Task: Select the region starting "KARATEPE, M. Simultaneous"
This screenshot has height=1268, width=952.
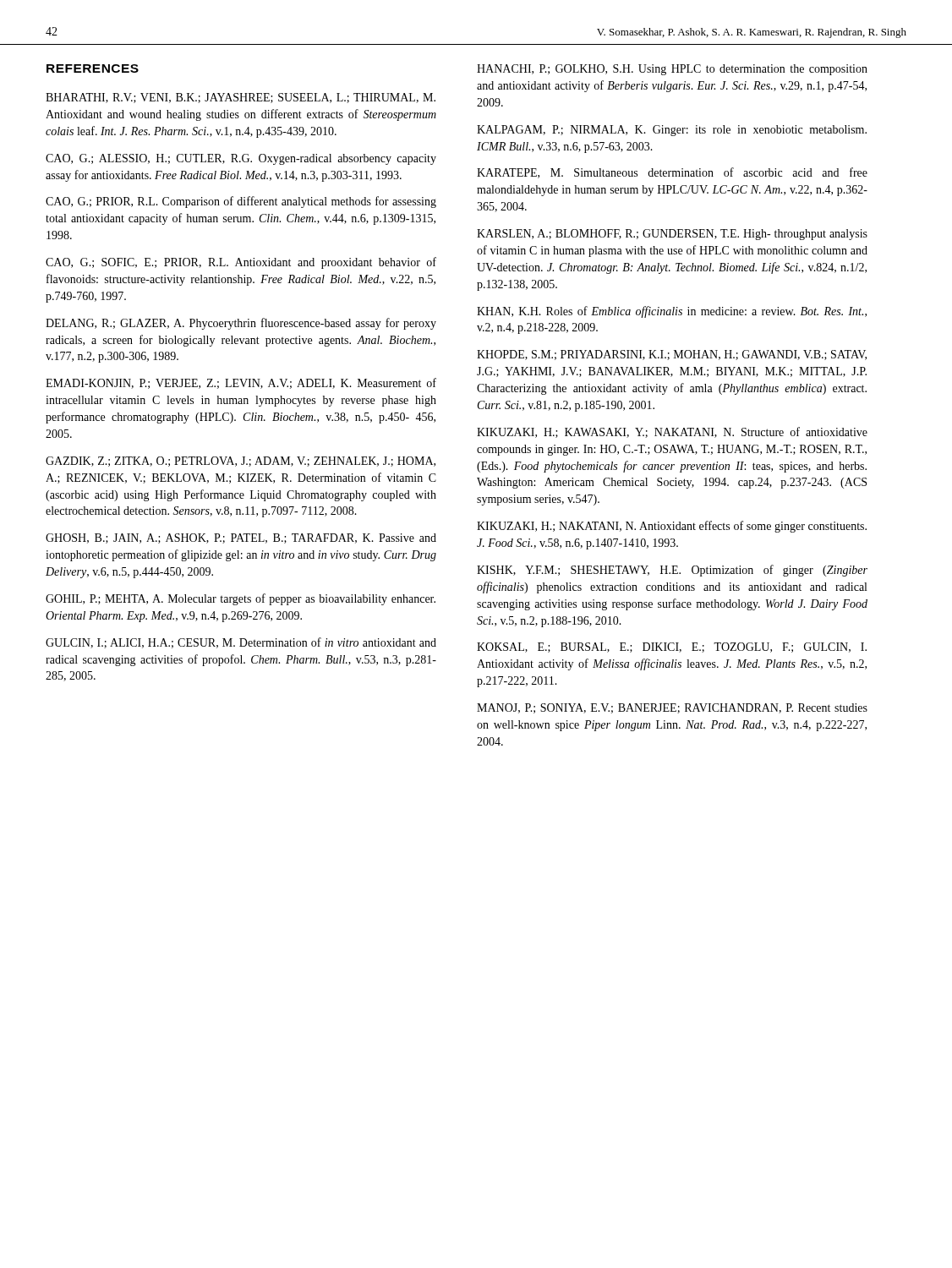Action: pos(672,190)
